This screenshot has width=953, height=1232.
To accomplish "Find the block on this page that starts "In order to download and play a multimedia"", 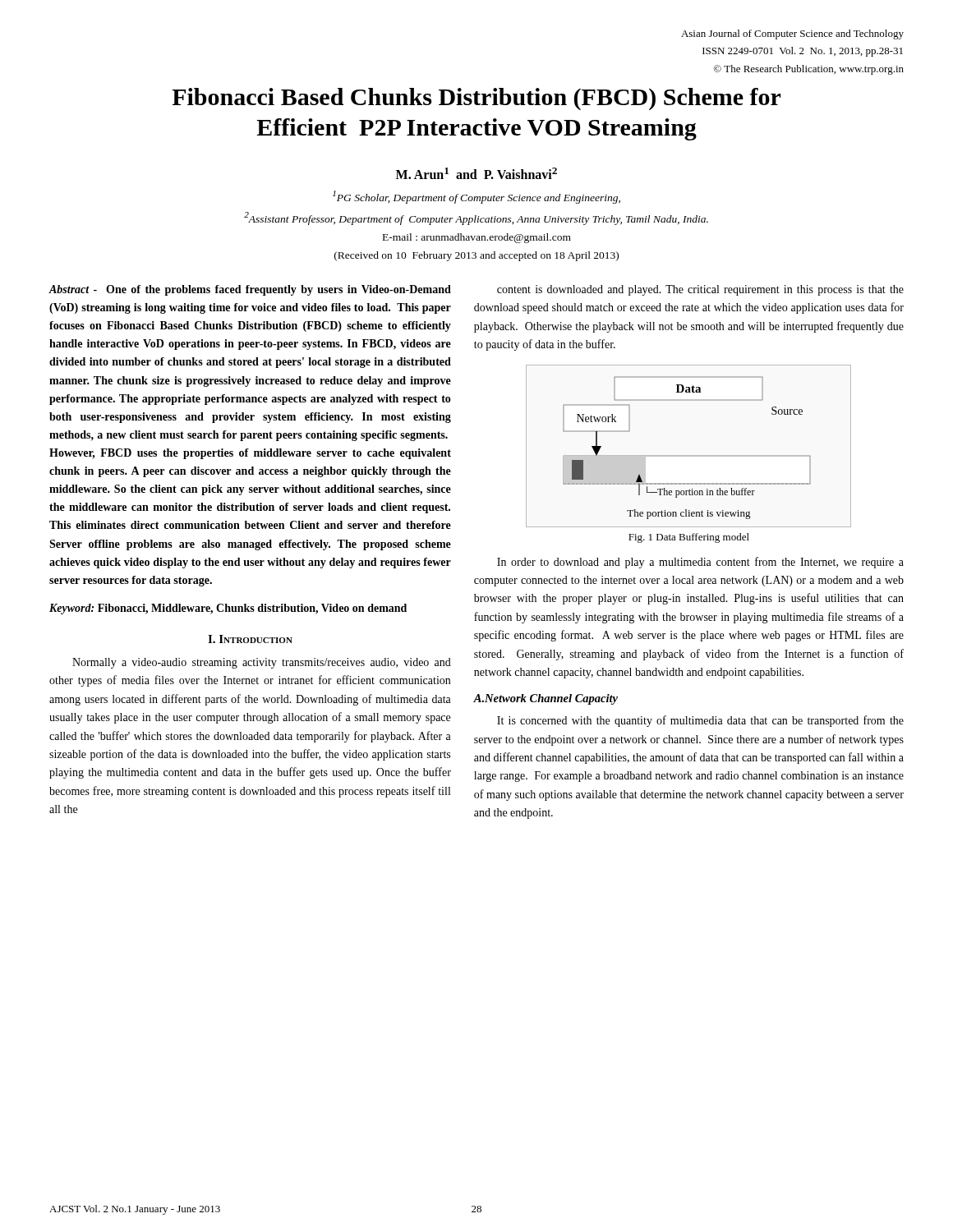I will click(689, 617).
